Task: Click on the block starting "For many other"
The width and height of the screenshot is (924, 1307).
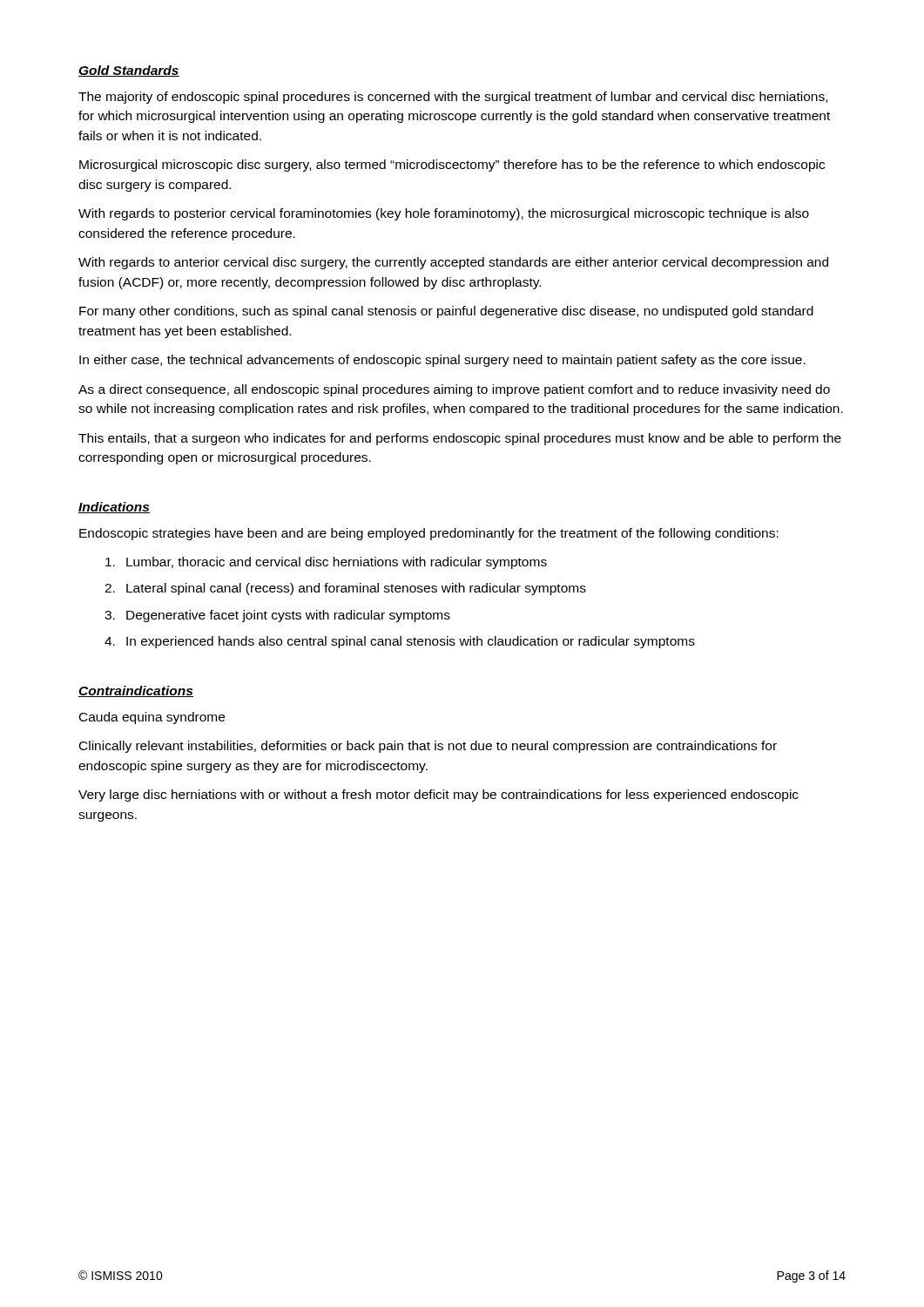Action: pos(446,321)
